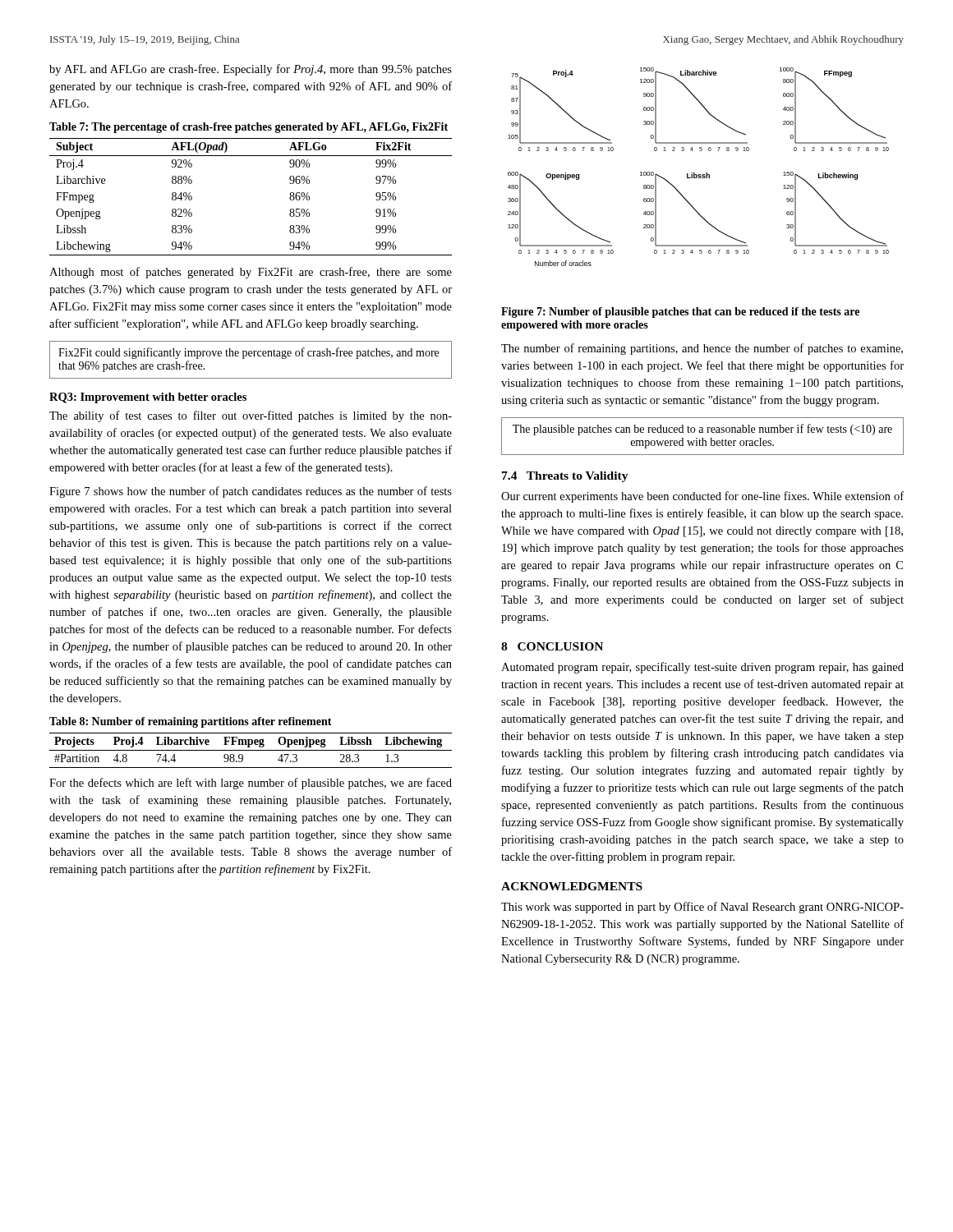
Task: Locate the table with the text "AFL( Opad )"
Action: (251, 197)
